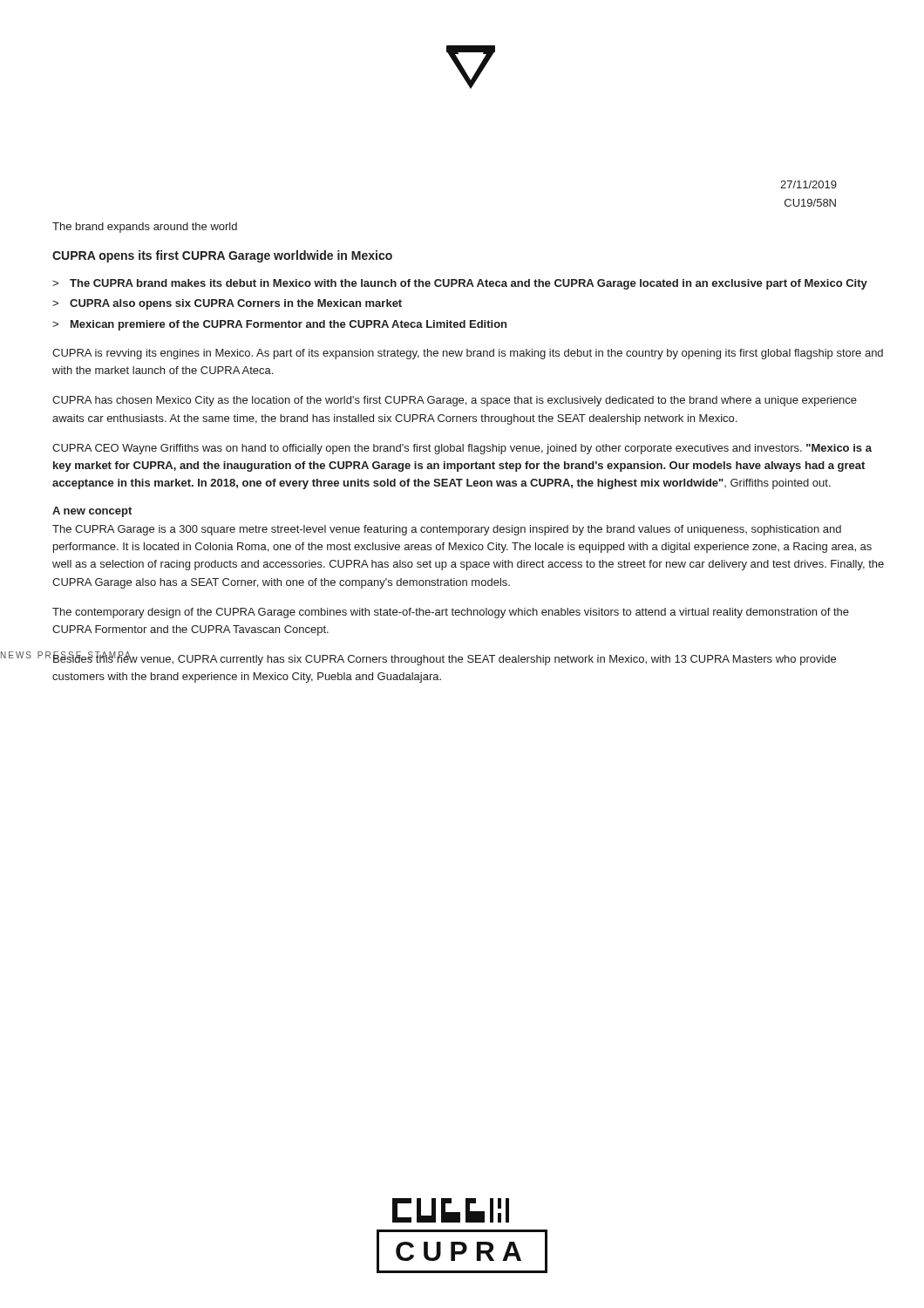
Task: Click the passage that begins "Besides this new venue, CUPRA currently has"
Action: click(444, 667)
